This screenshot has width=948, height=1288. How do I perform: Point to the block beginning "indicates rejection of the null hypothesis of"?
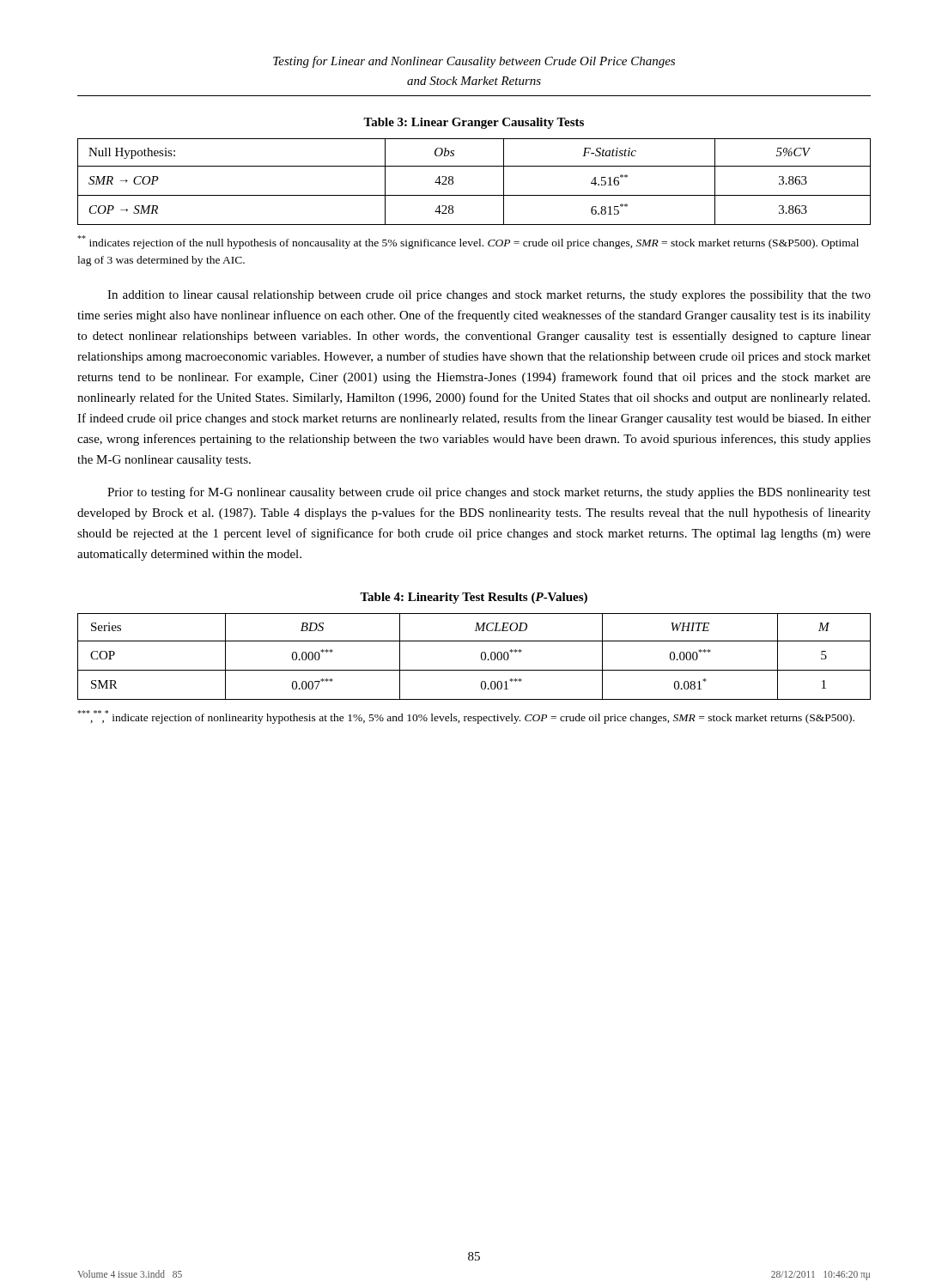pyautogui.click(x=468, y=250)
